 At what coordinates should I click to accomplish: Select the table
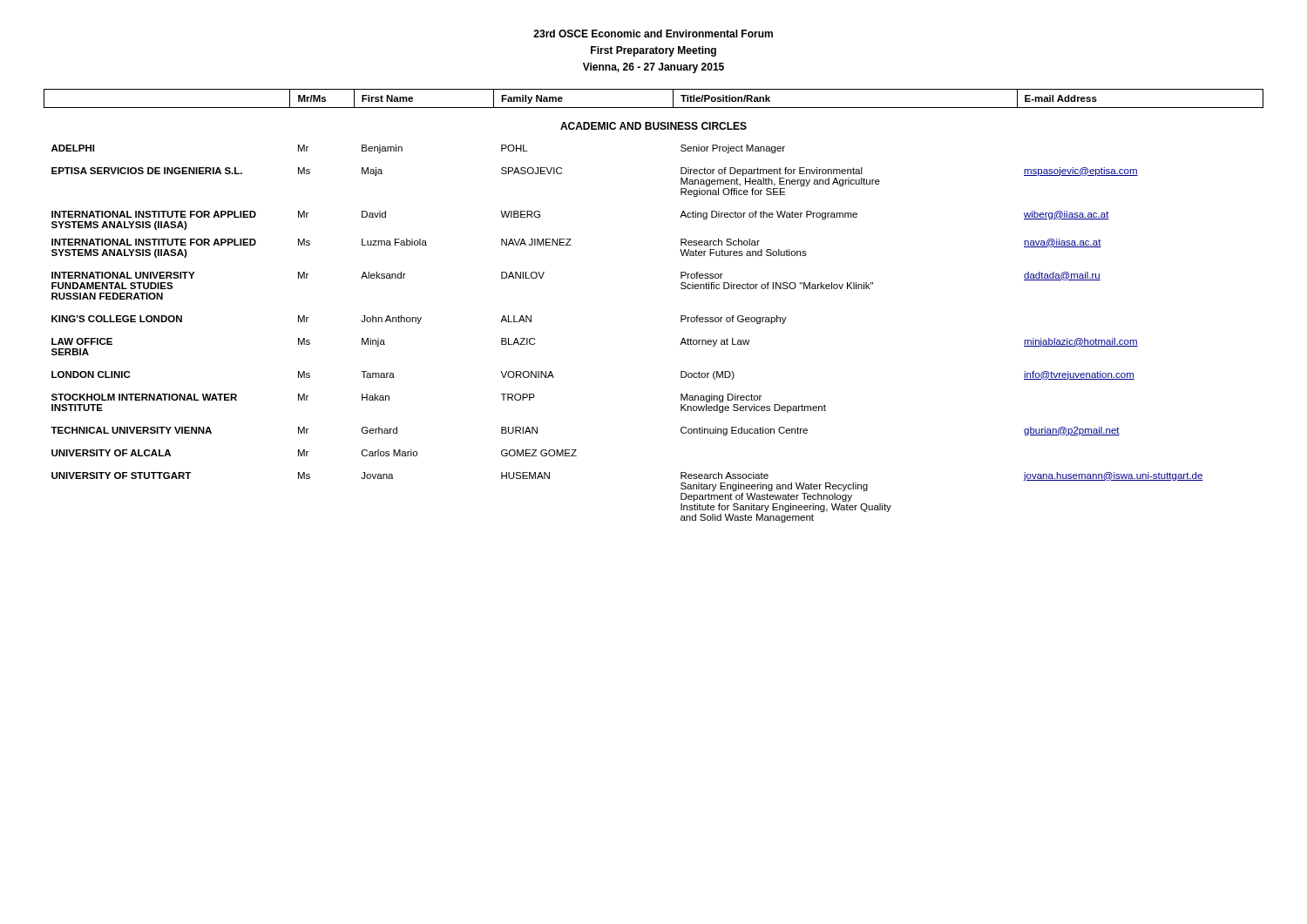tap(654, 307)
